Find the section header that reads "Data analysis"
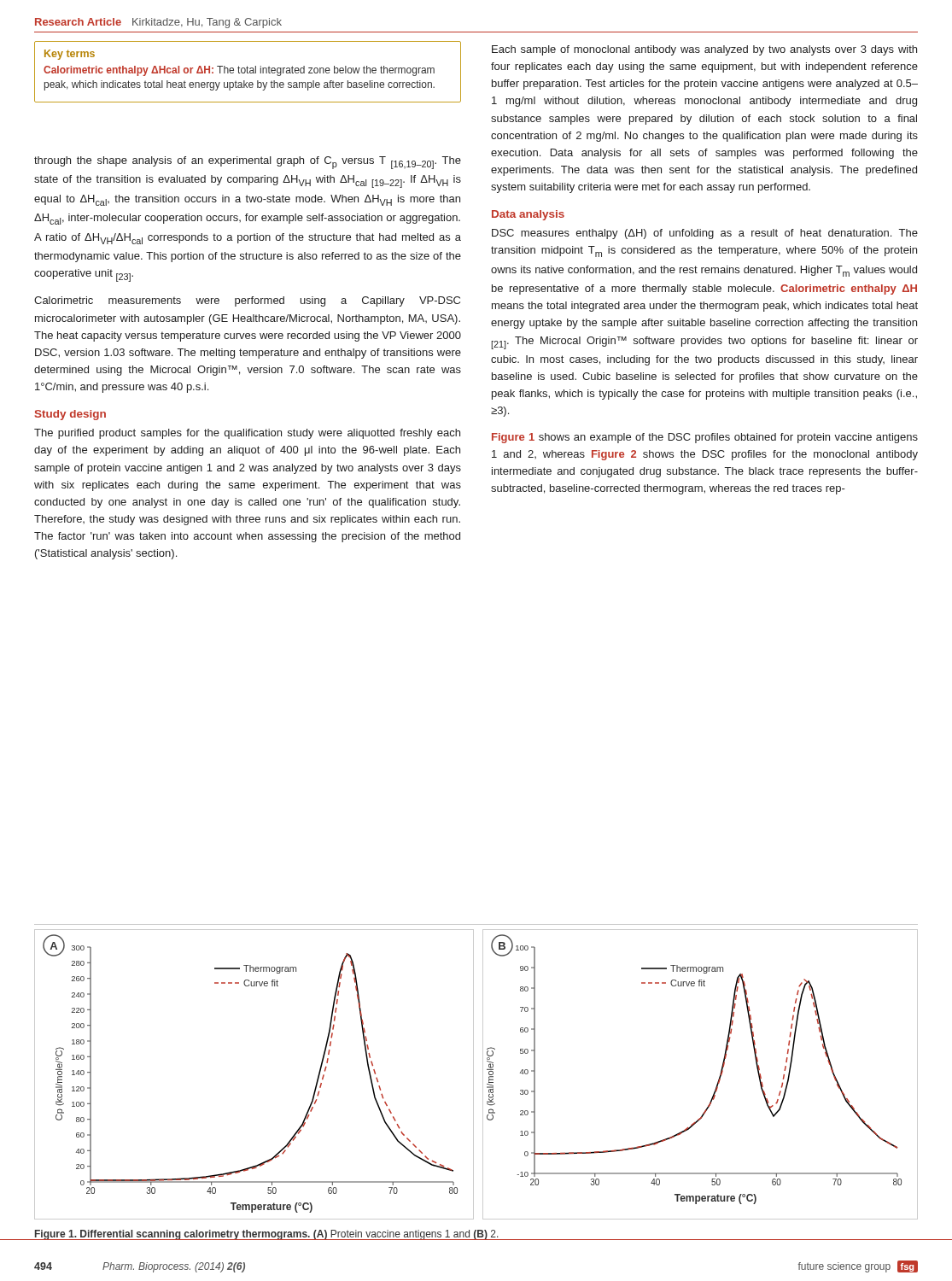The width and height of the screenshot is (952, 1281). click(528, 214)
